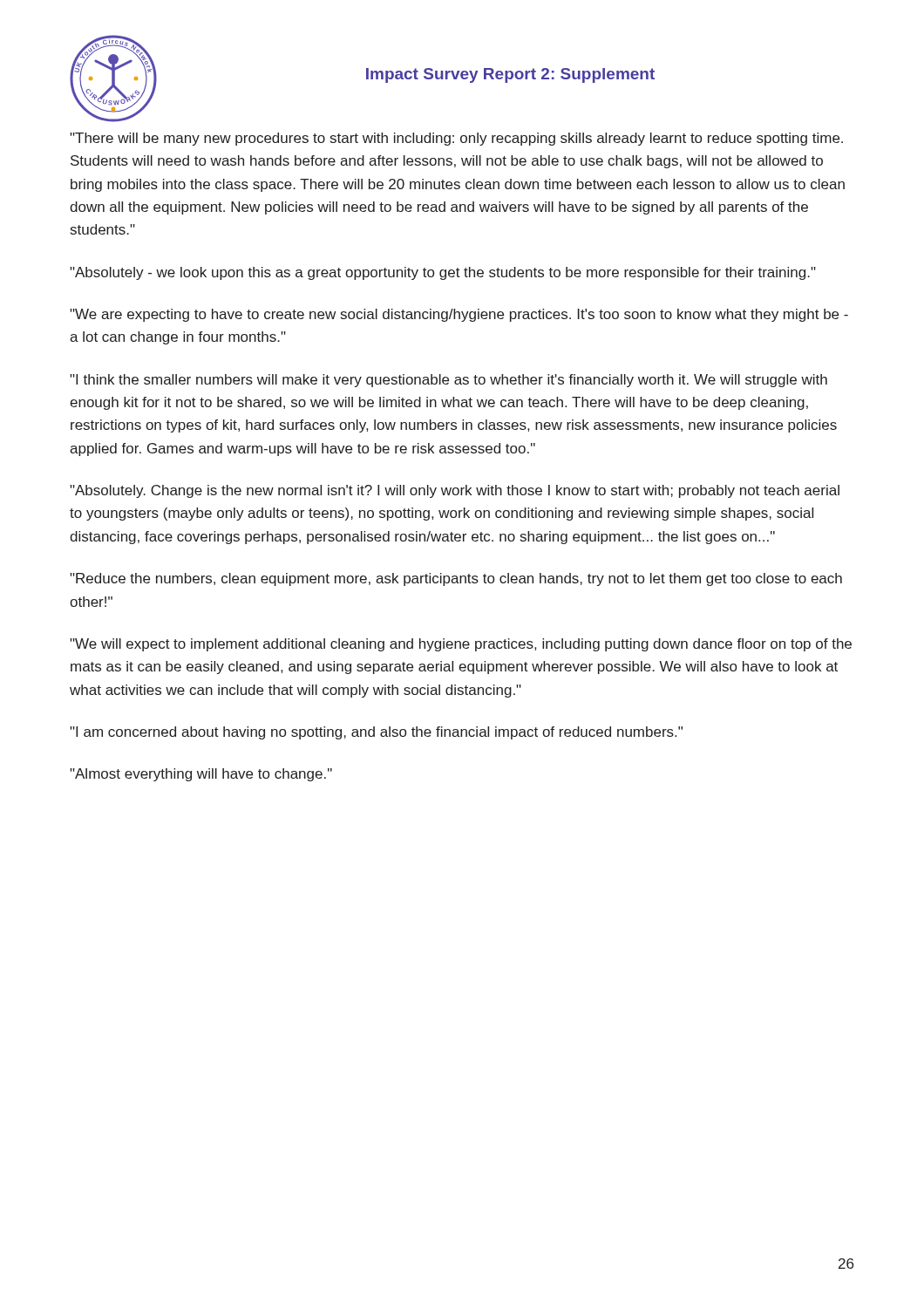924x1308 pixels.
Task: Click the passage that begins ""I think the smaller numbers will make"
Action: click(x=453, y=414)
